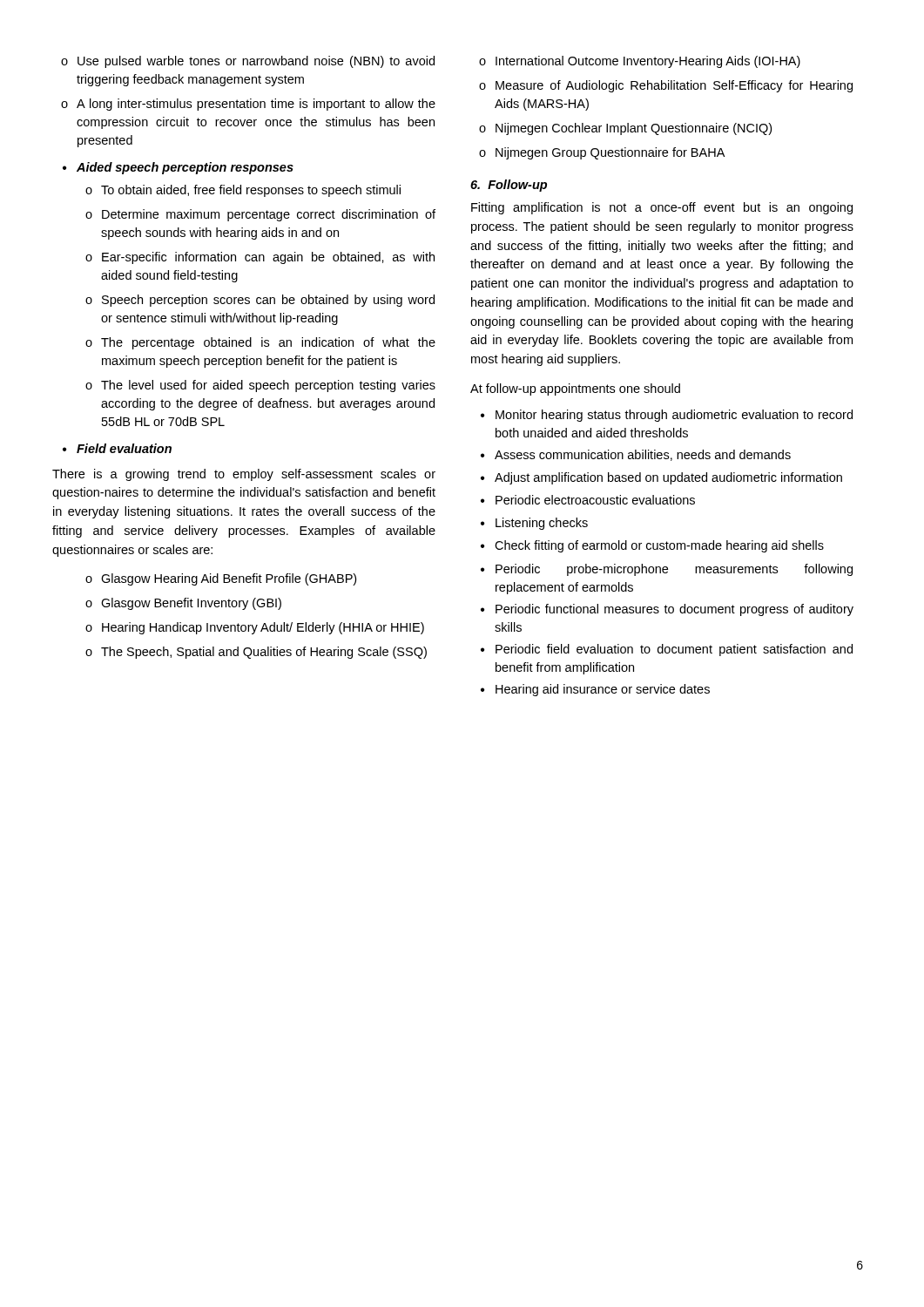Locate the block of text that opens with "o Determine maximum percentage"
The height and width of the screenshot is (1307, 924).
256,224
